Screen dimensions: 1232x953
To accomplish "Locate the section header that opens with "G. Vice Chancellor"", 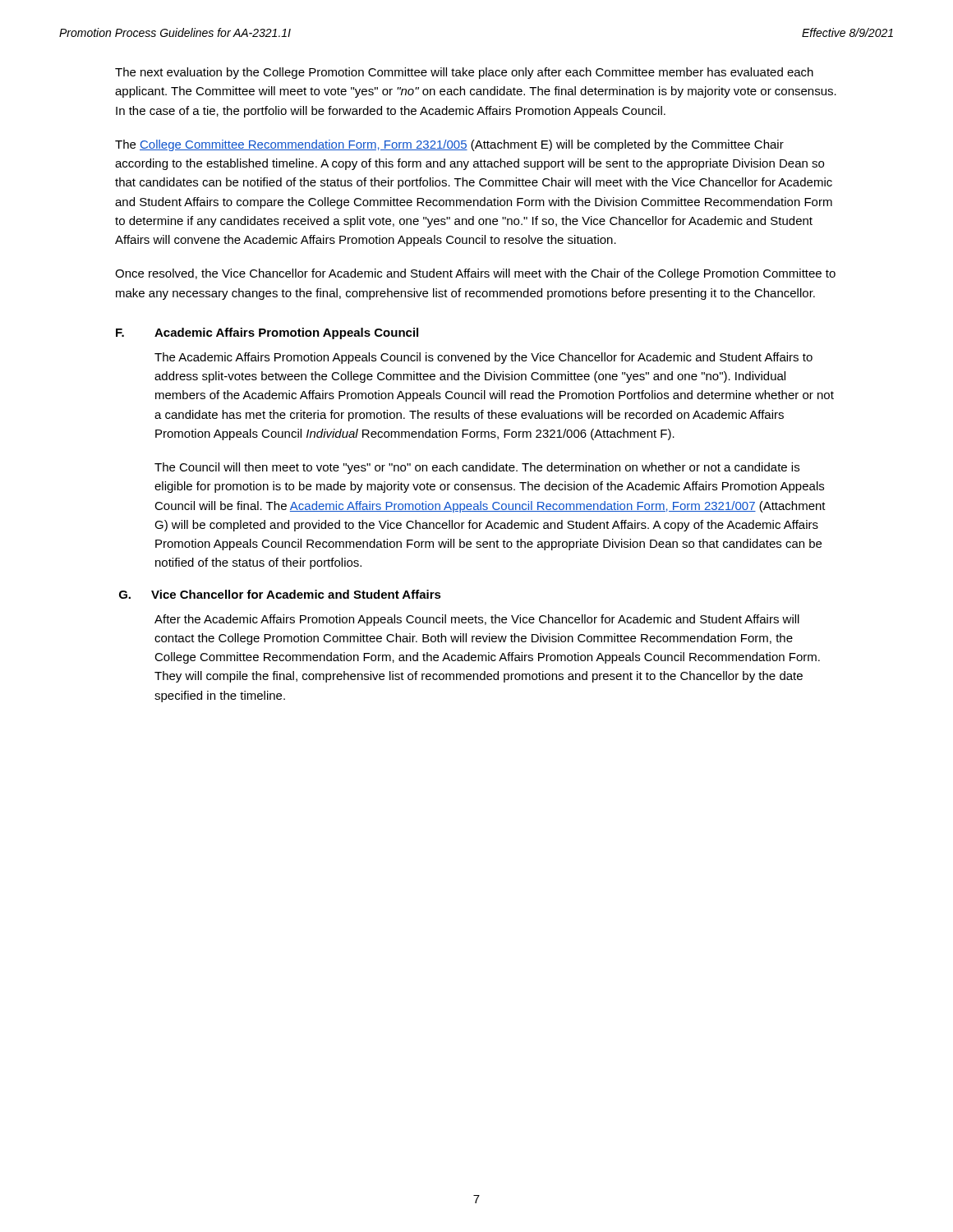I will pos(278,594).
